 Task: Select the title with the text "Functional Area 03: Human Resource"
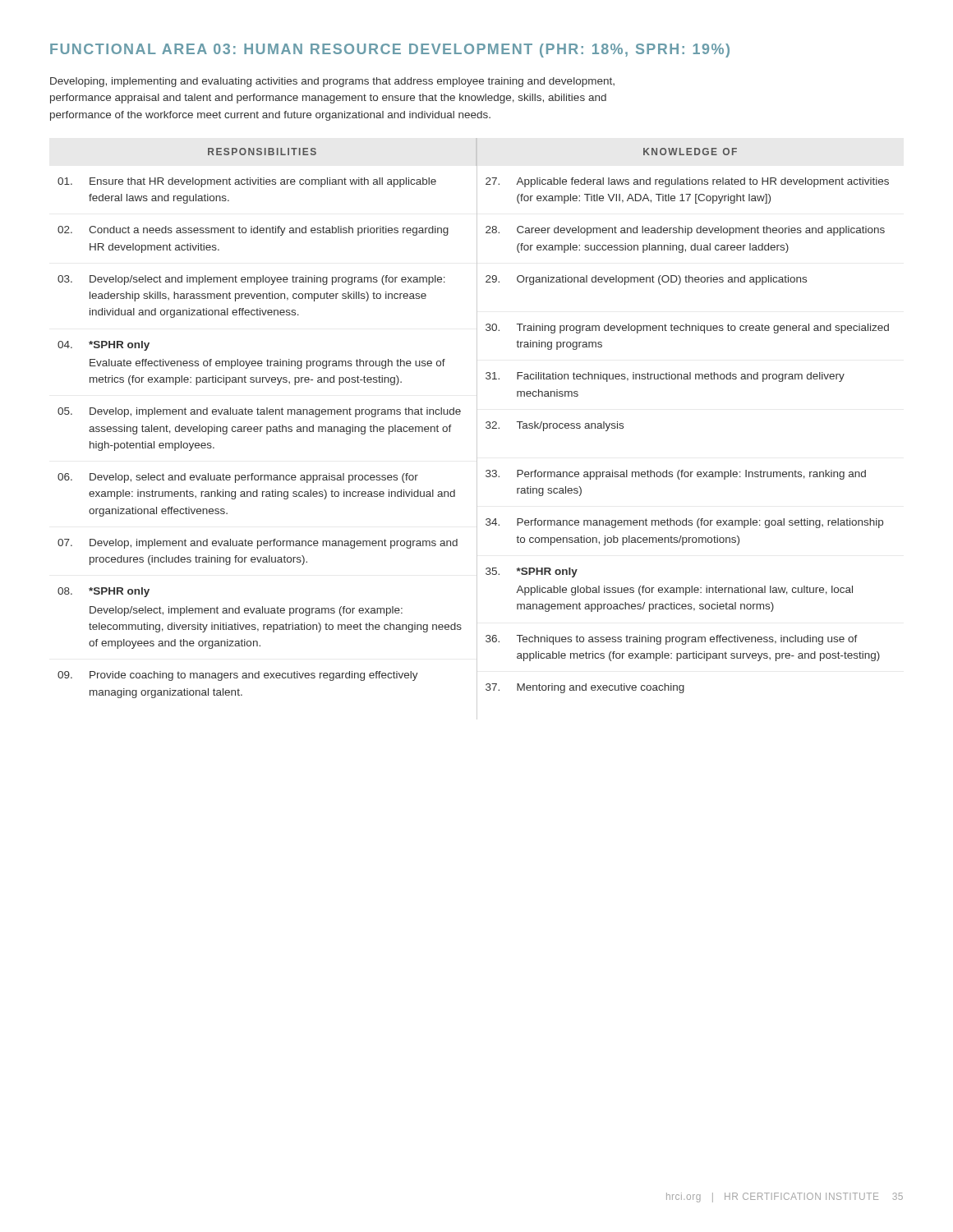click(x=476, y=50)
